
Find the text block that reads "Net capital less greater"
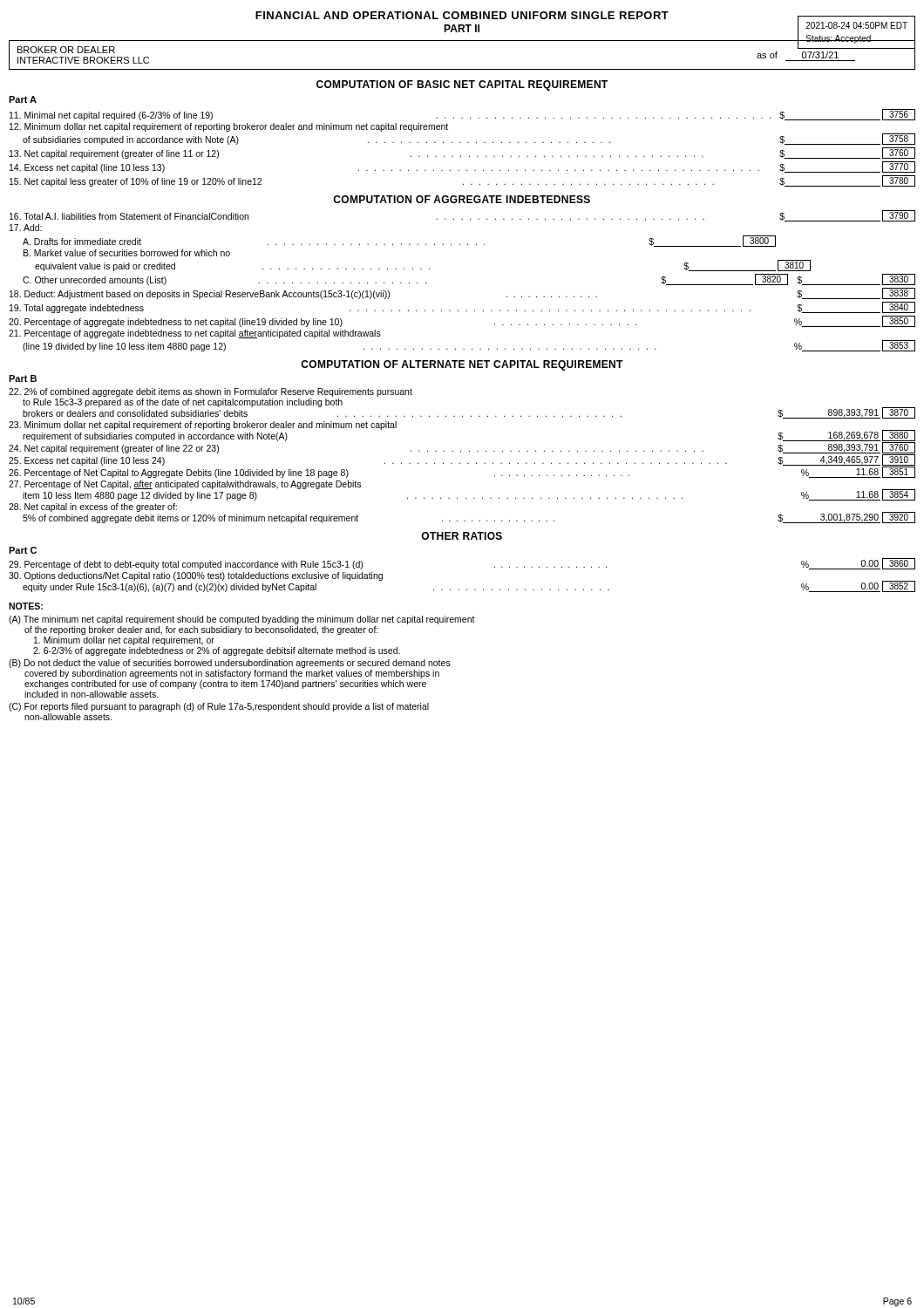coord(462,180)
